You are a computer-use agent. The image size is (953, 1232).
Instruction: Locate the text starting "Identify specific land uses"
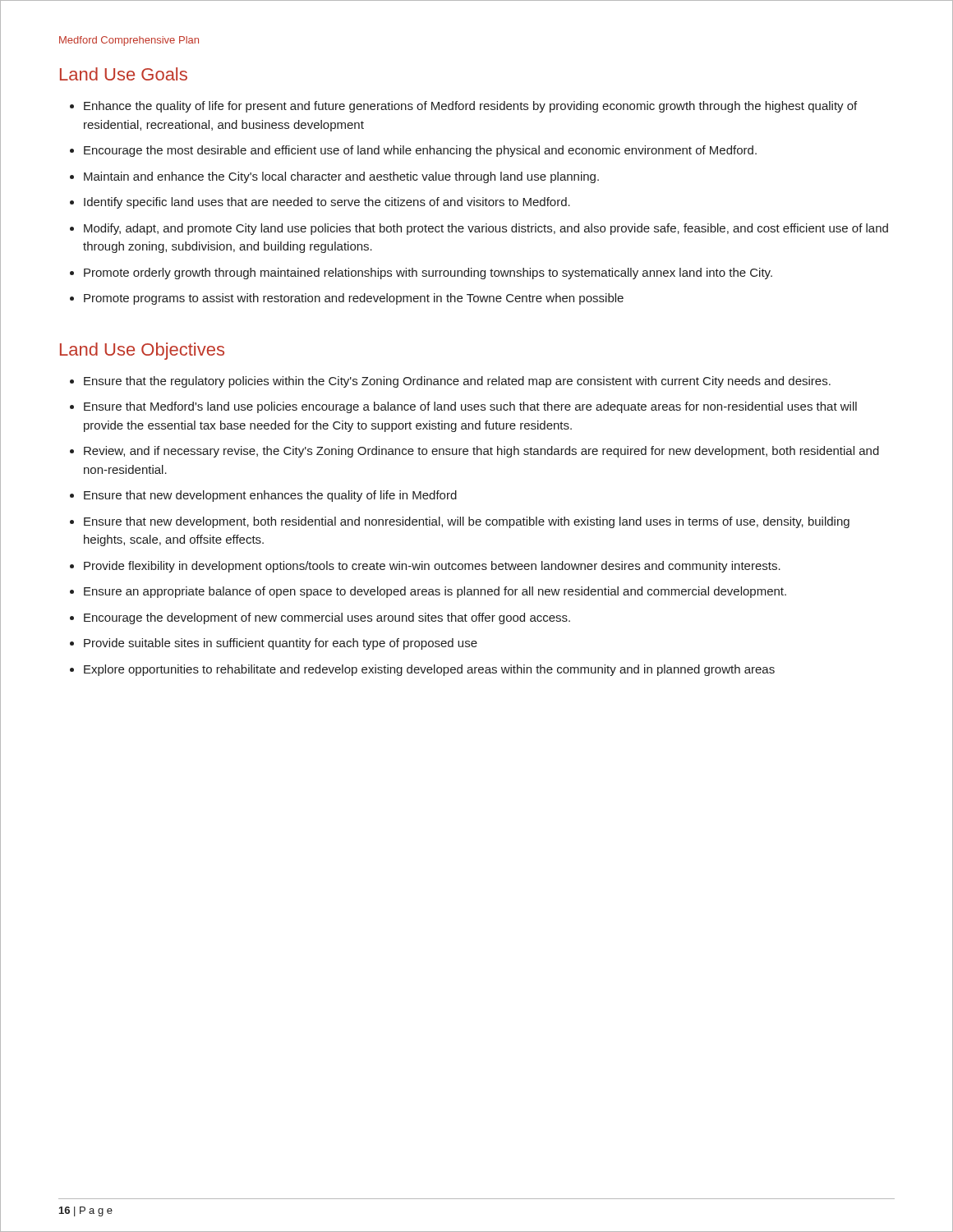[x=327, y=202]
